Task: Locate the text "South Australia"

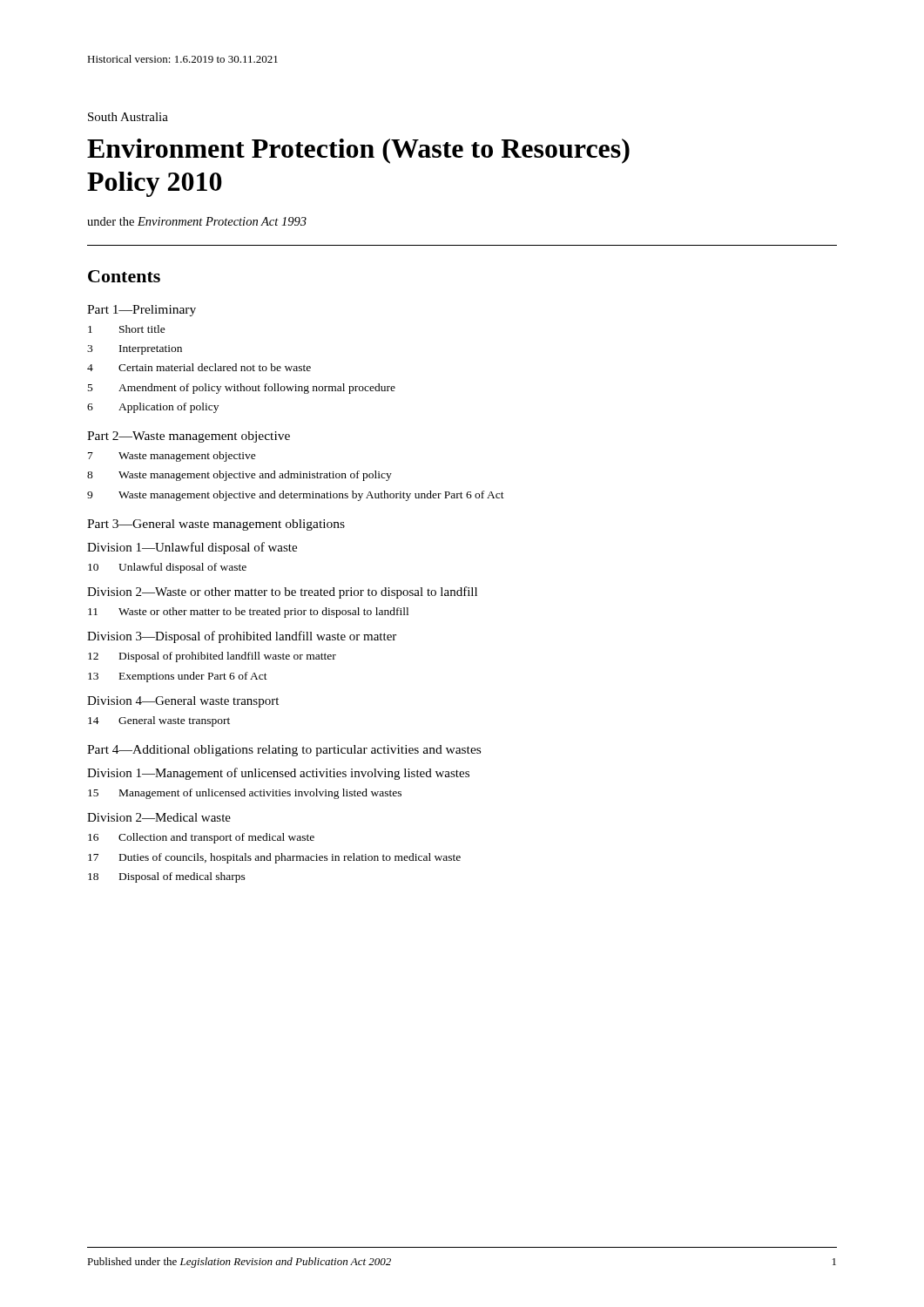Action: pyautogui.click(x=128, y=117)
